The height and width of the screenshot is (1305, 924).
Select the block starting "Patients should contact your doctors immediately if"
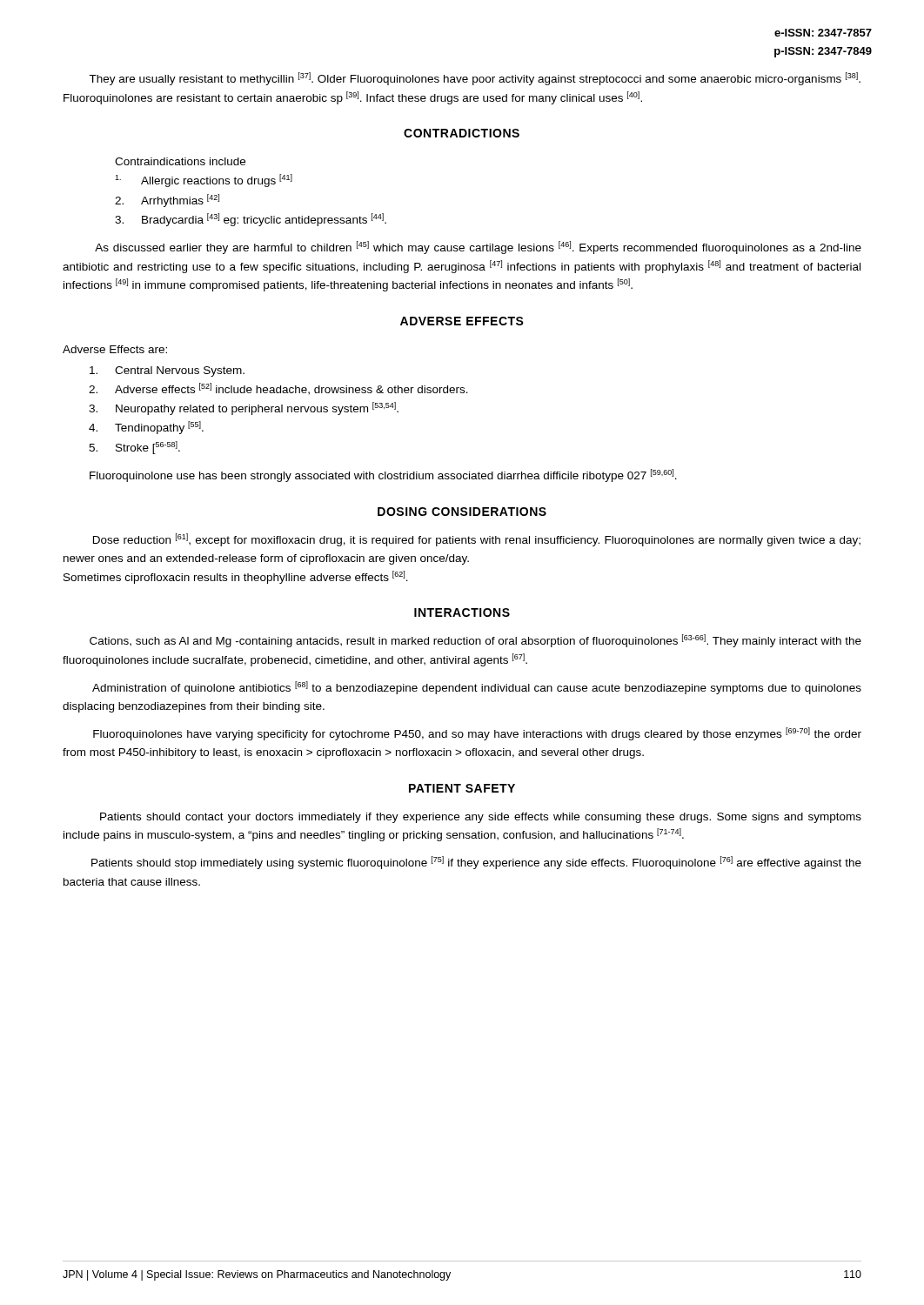coord(462,826)
